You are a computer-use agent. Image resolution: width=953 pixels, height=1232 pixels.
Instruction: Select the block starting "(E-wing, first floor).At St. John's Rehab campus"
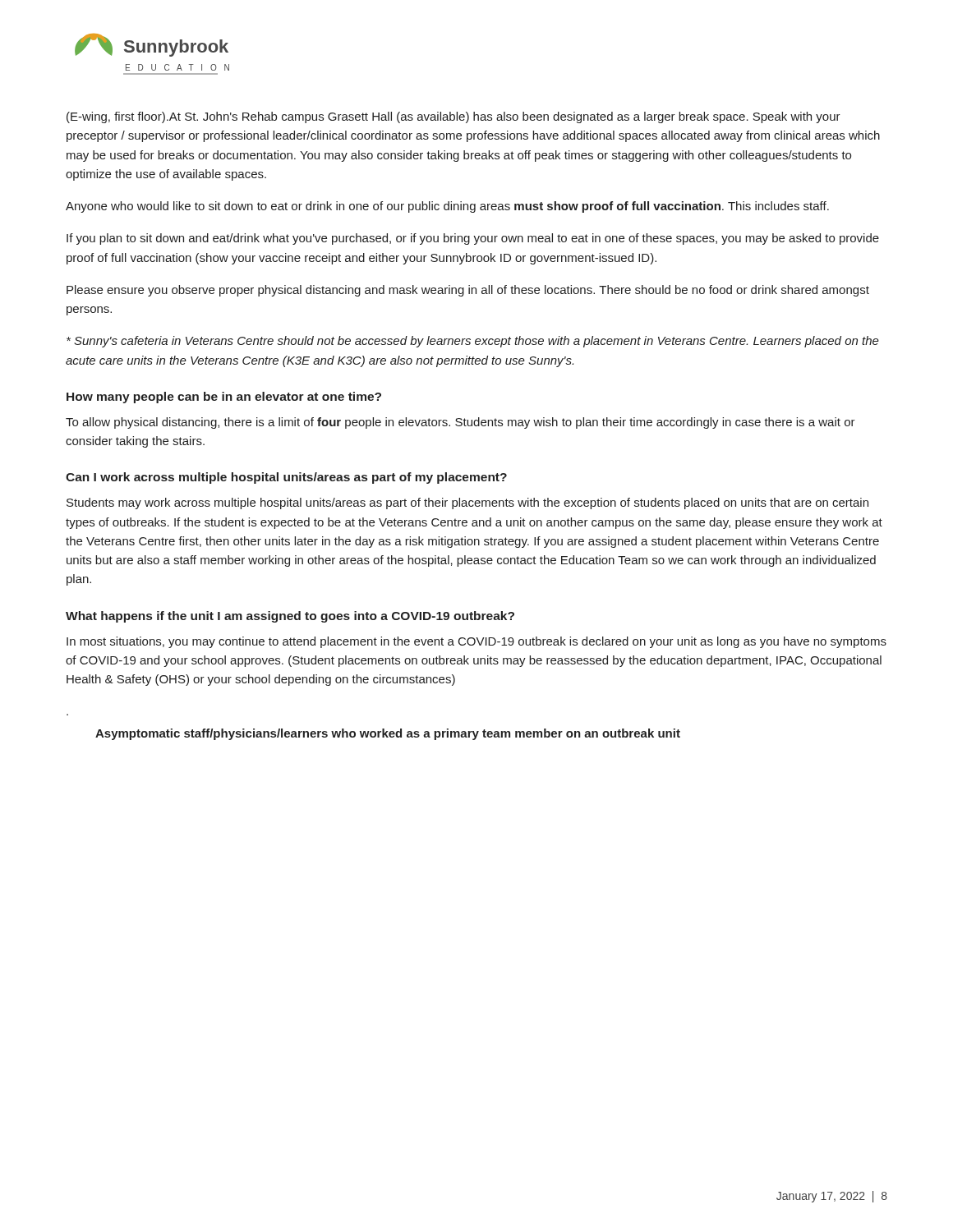pyautogui.click(x=473, y=145)
